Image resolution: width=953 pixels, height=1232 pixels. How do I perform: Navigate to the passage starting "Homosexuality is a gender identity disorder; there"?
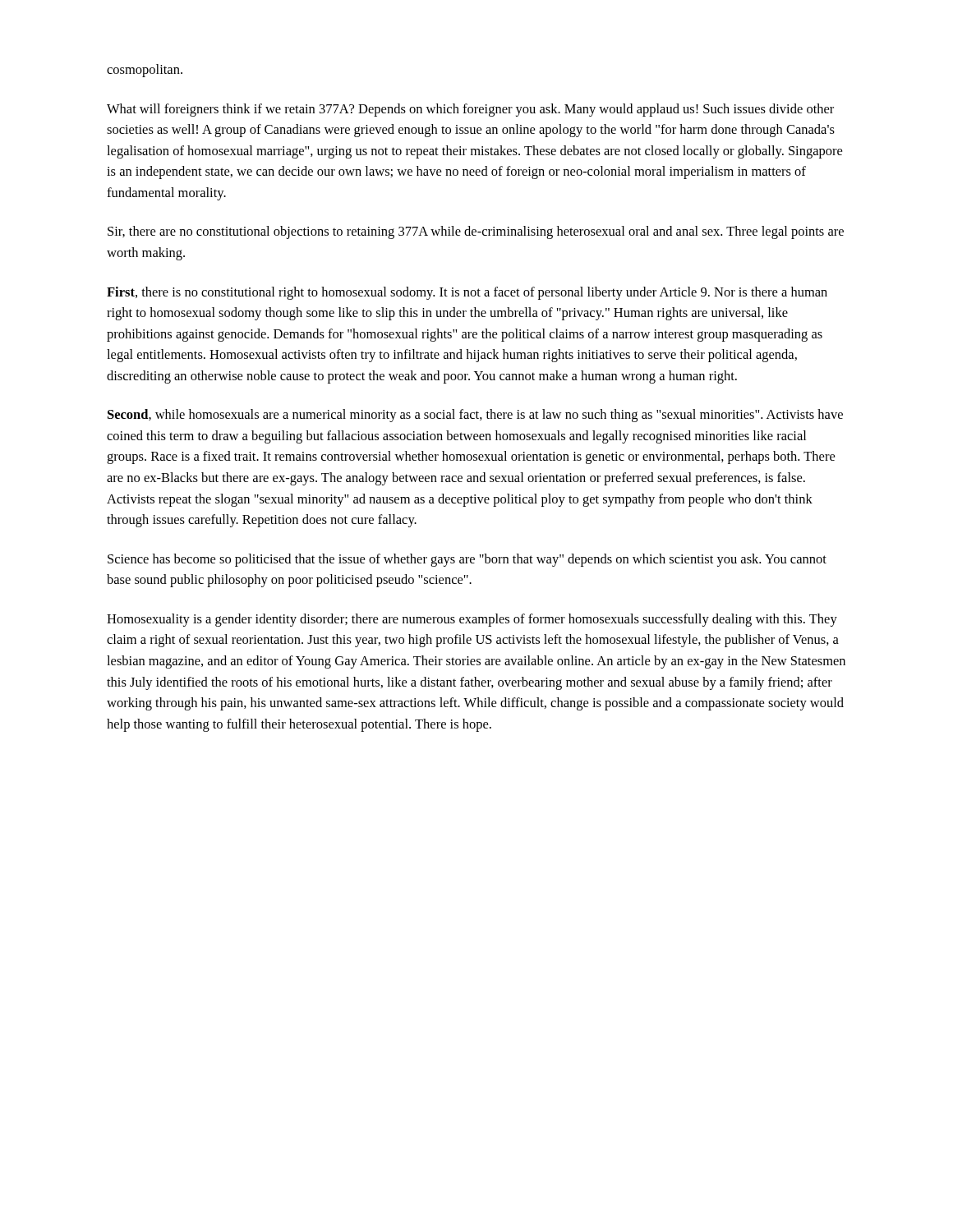pos(476,671)
